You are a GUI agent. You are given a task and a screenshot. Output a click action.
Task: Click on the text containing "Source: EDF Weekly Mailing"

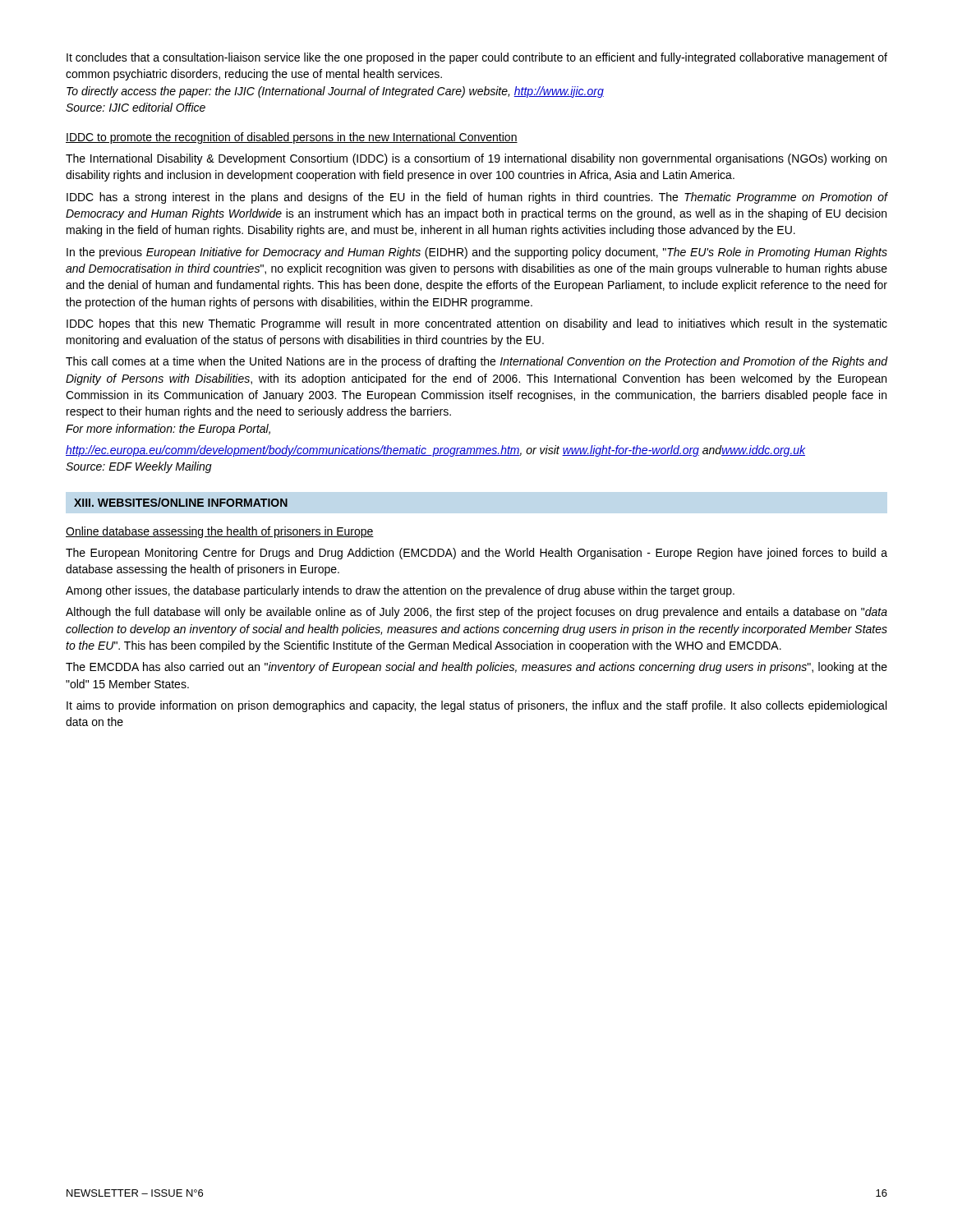click(139, 467)
